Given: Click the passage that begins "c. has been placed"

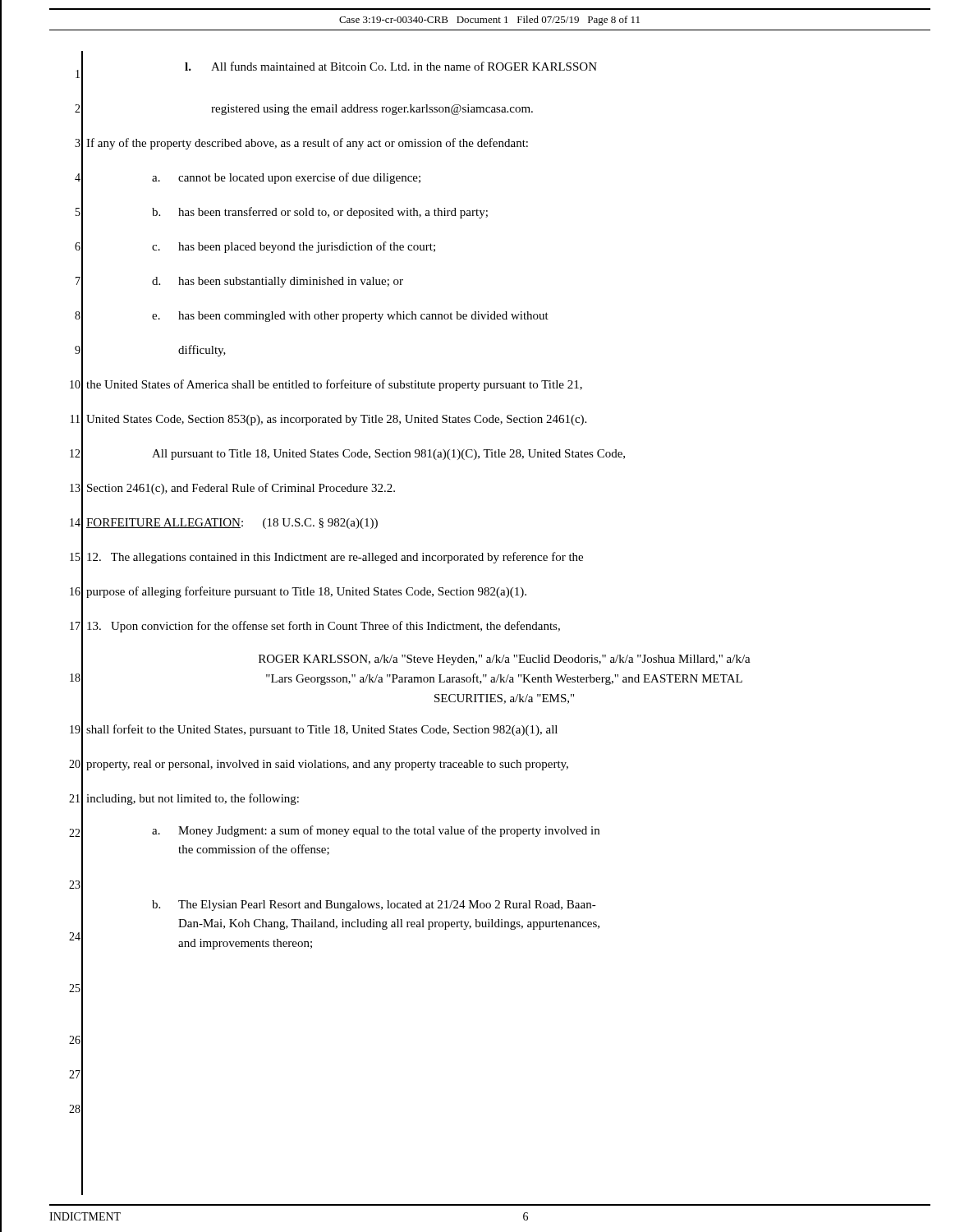Looking at the screenshot, I should point(294,247).
